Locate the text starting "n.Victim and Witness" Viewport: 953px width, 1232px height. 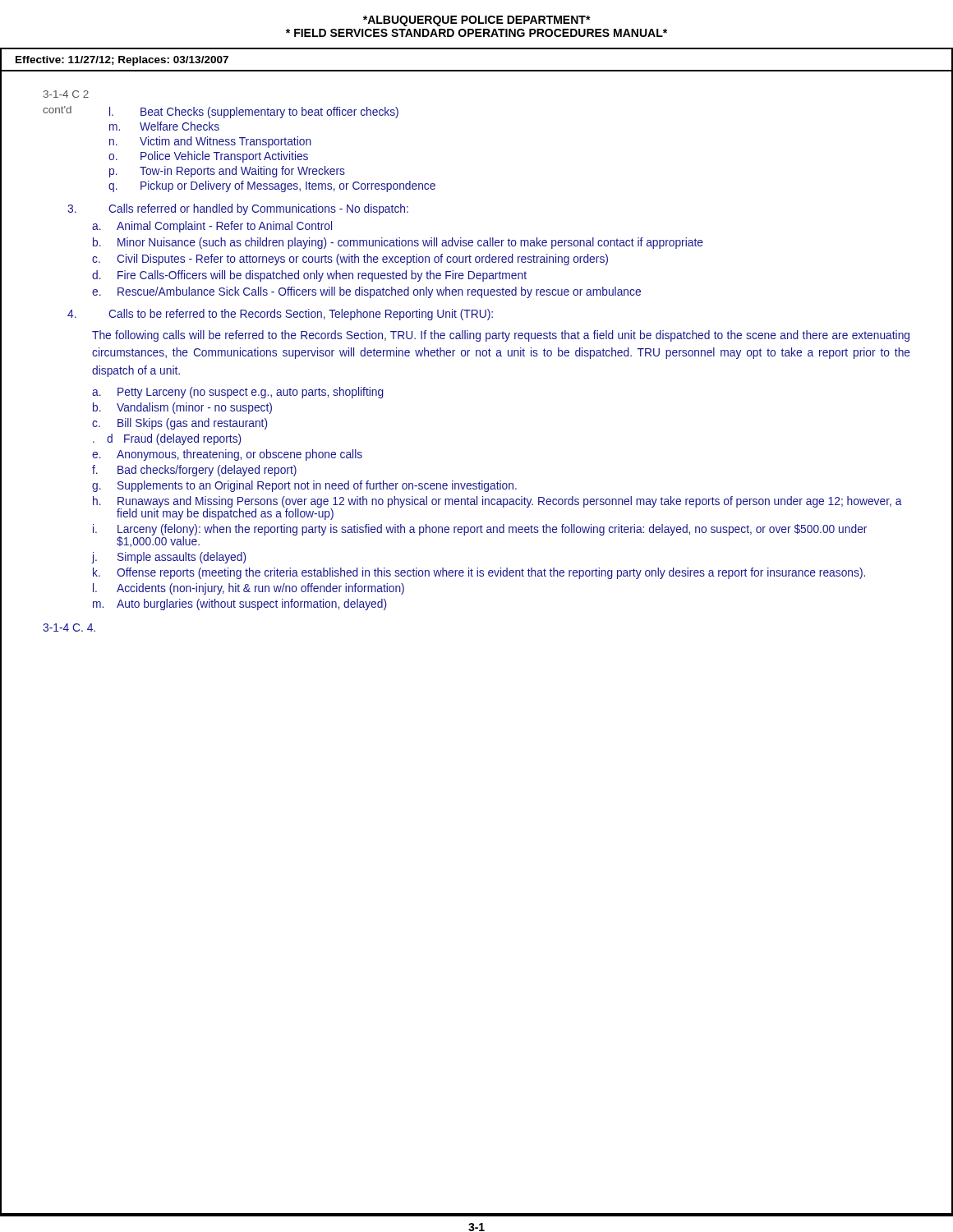tap(210, 142)
